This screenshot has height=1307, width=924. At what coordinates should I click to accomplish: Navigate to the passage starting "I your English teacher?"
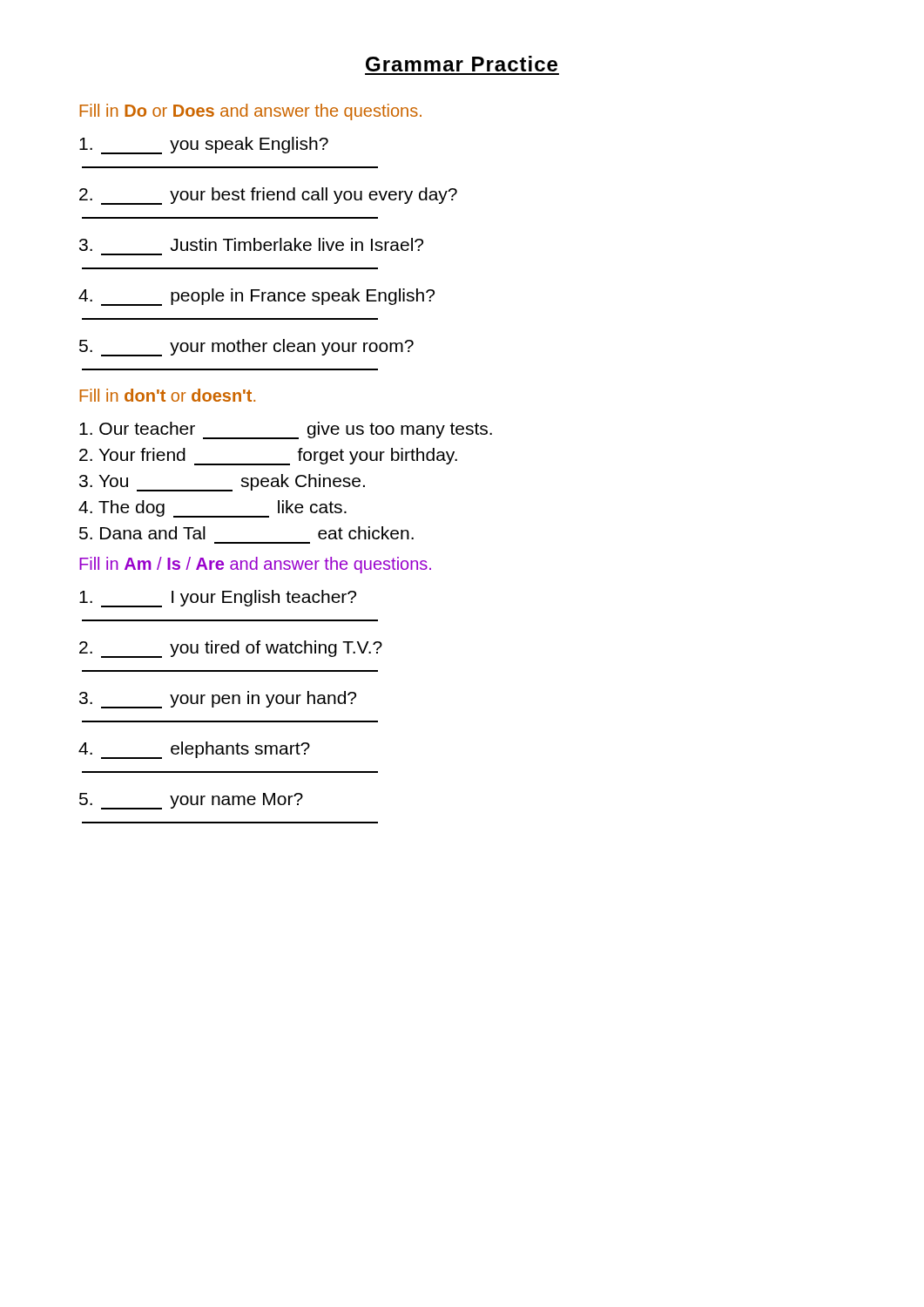pyautogui.click(x=218, y=597)
